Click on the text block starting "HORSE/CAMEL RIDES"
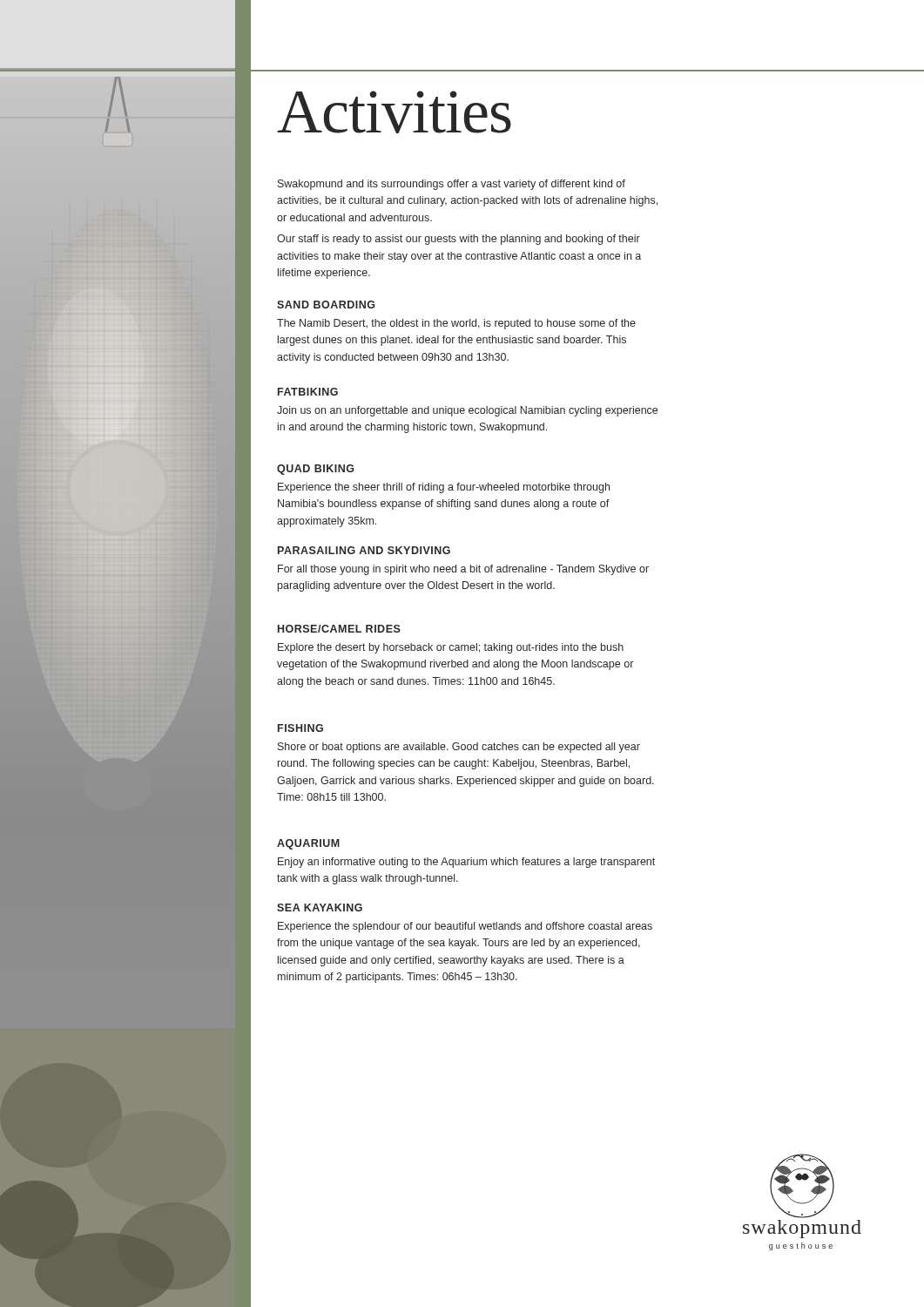 [x=339, y=629]
